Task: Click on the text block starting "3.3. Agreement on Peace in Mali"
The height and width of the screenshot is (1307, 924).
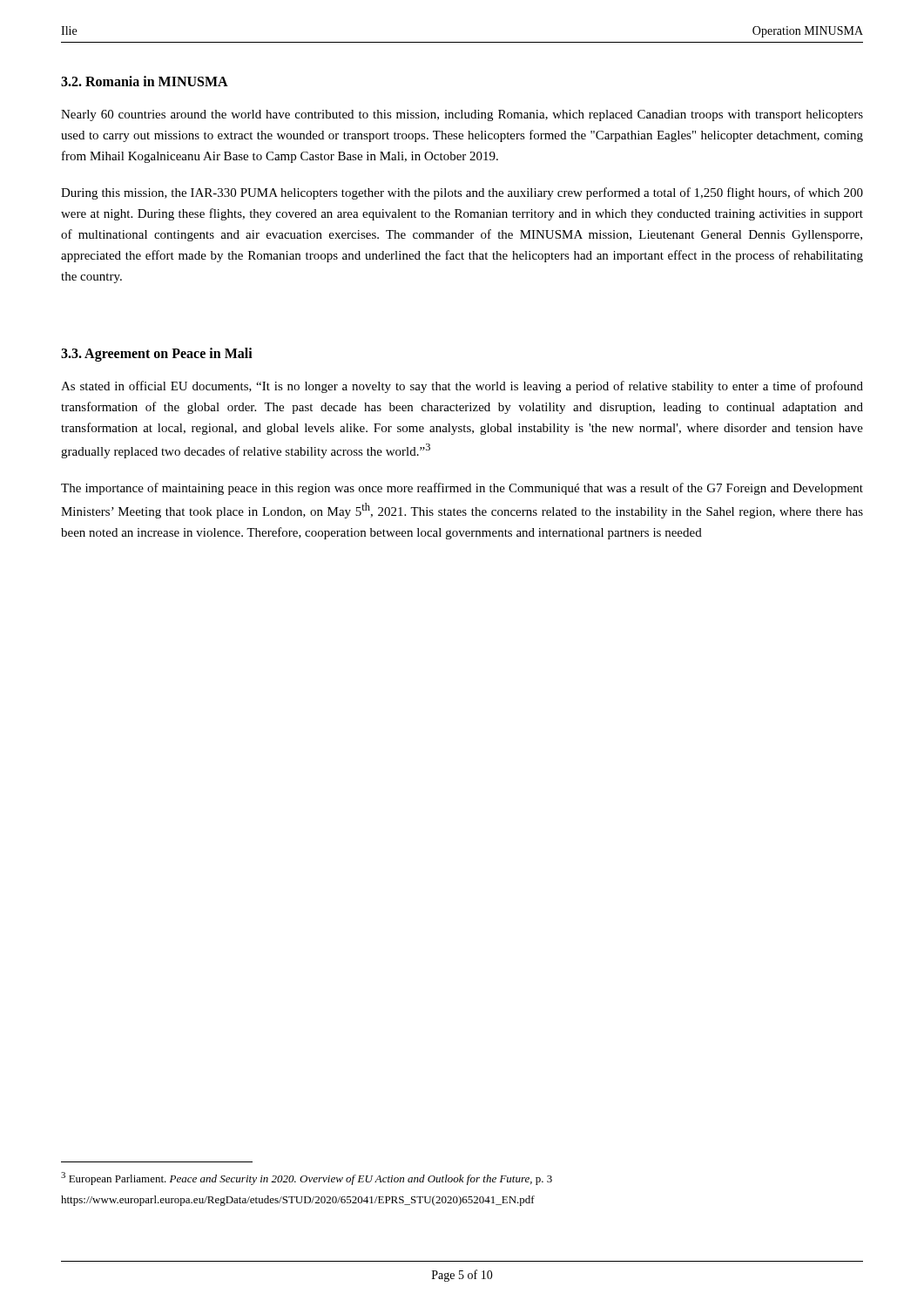Action: pos(157,353)
